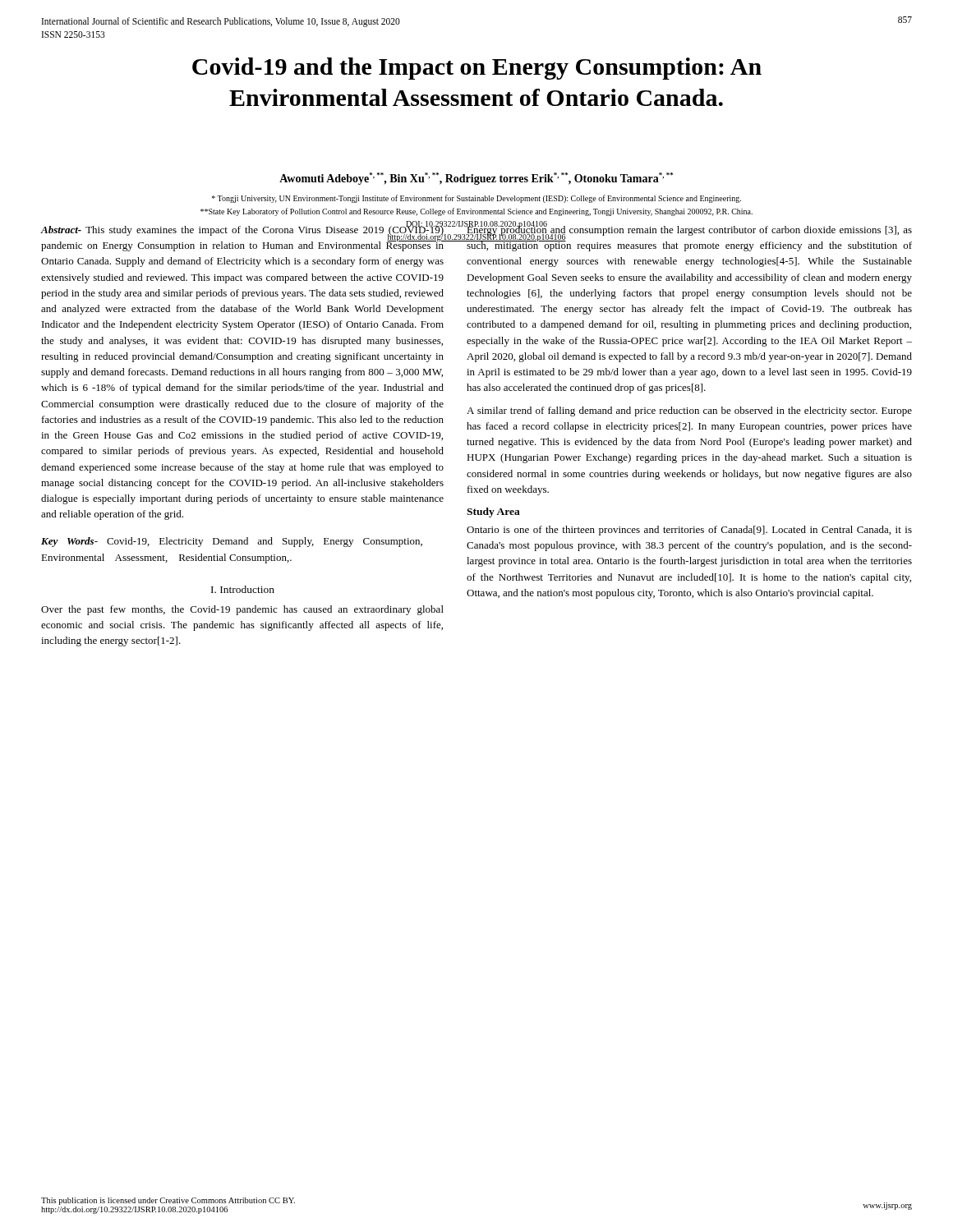
Task: Find the footnote that says "Tongji University, UN Environment-Tongji"
Action: click(476, 218)
